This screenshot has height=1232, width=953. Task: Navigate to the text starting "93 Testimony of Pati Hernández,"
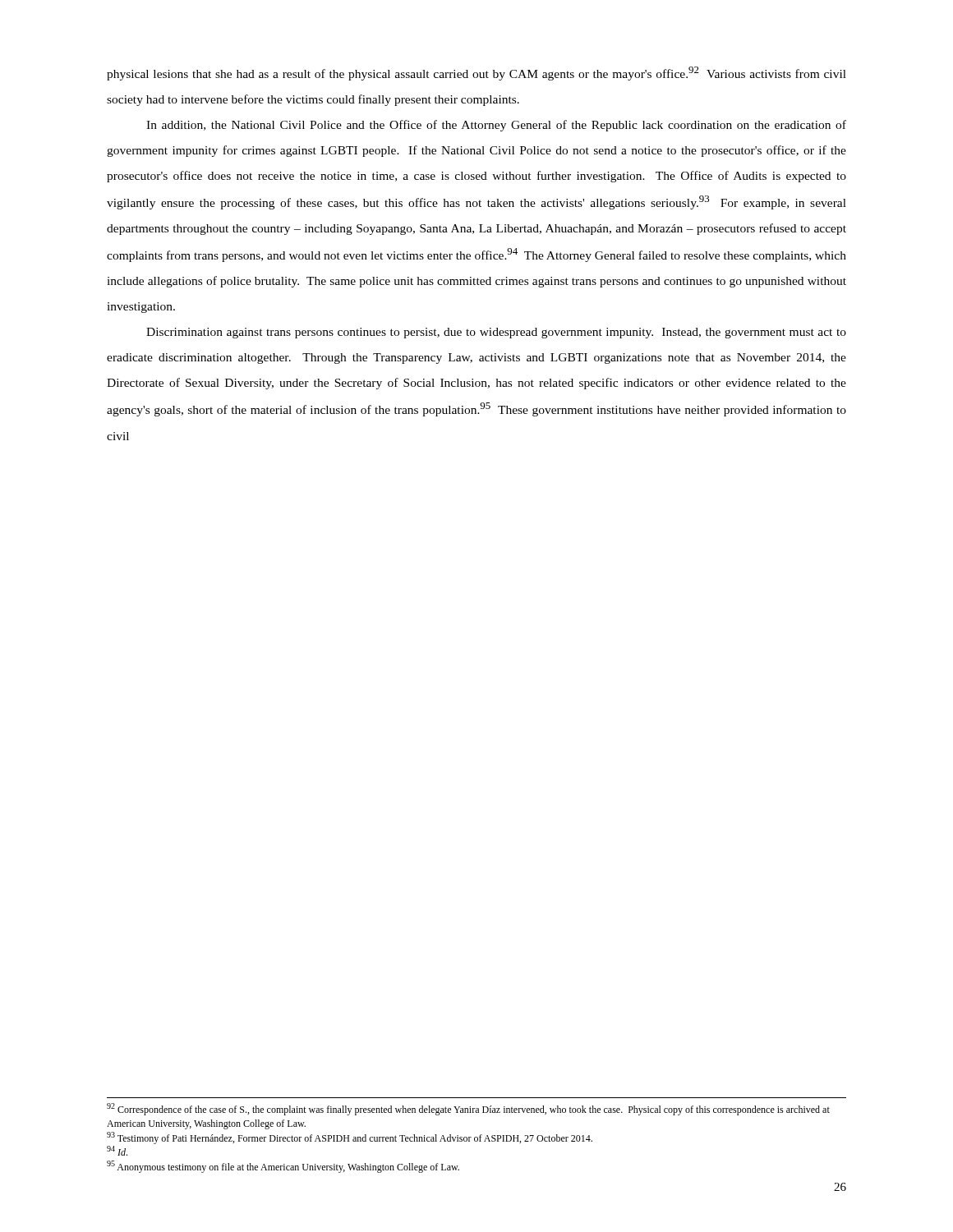click(350, 1138)
